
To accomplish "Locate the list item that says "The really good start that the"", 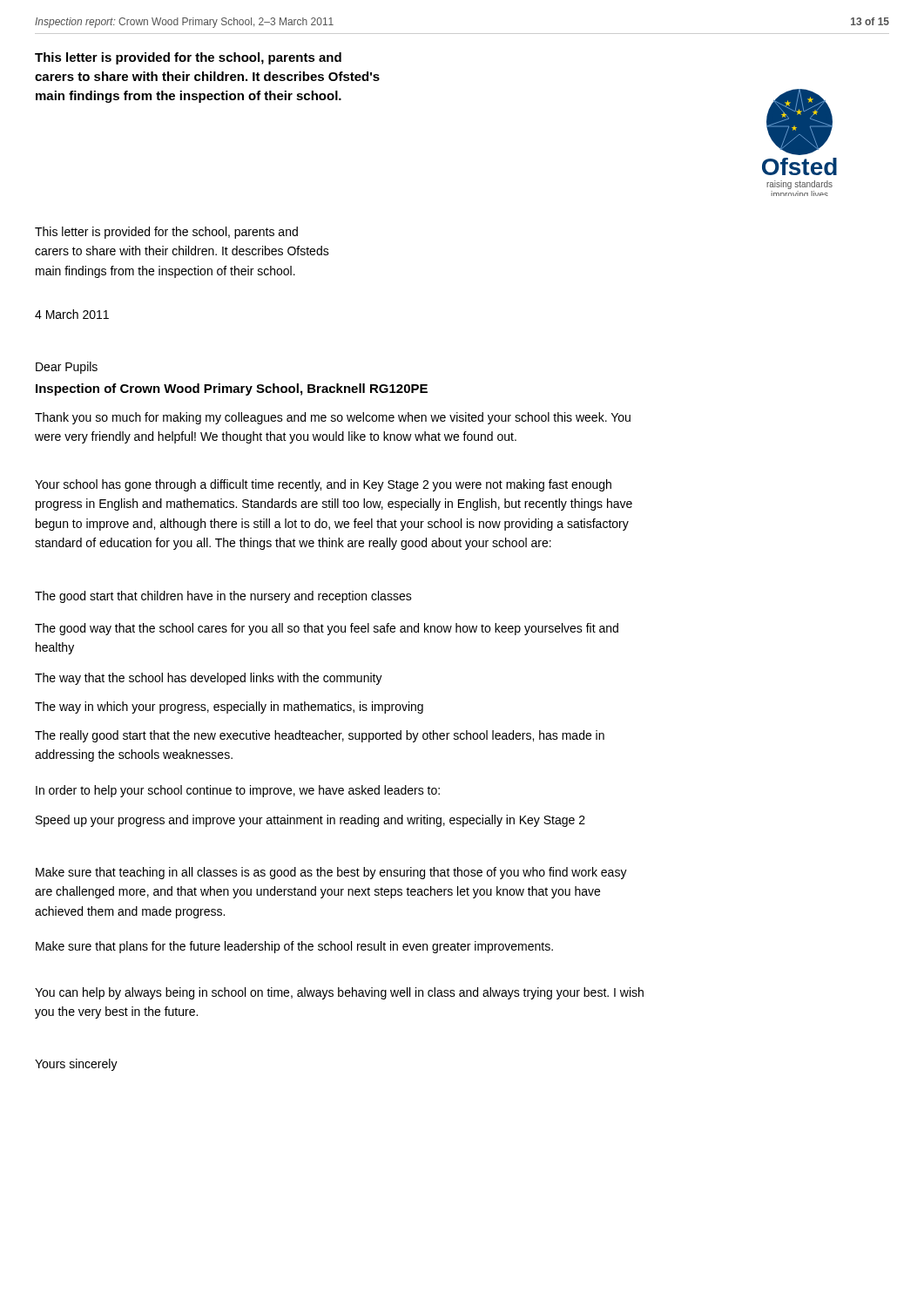I will tap(320, 745).
